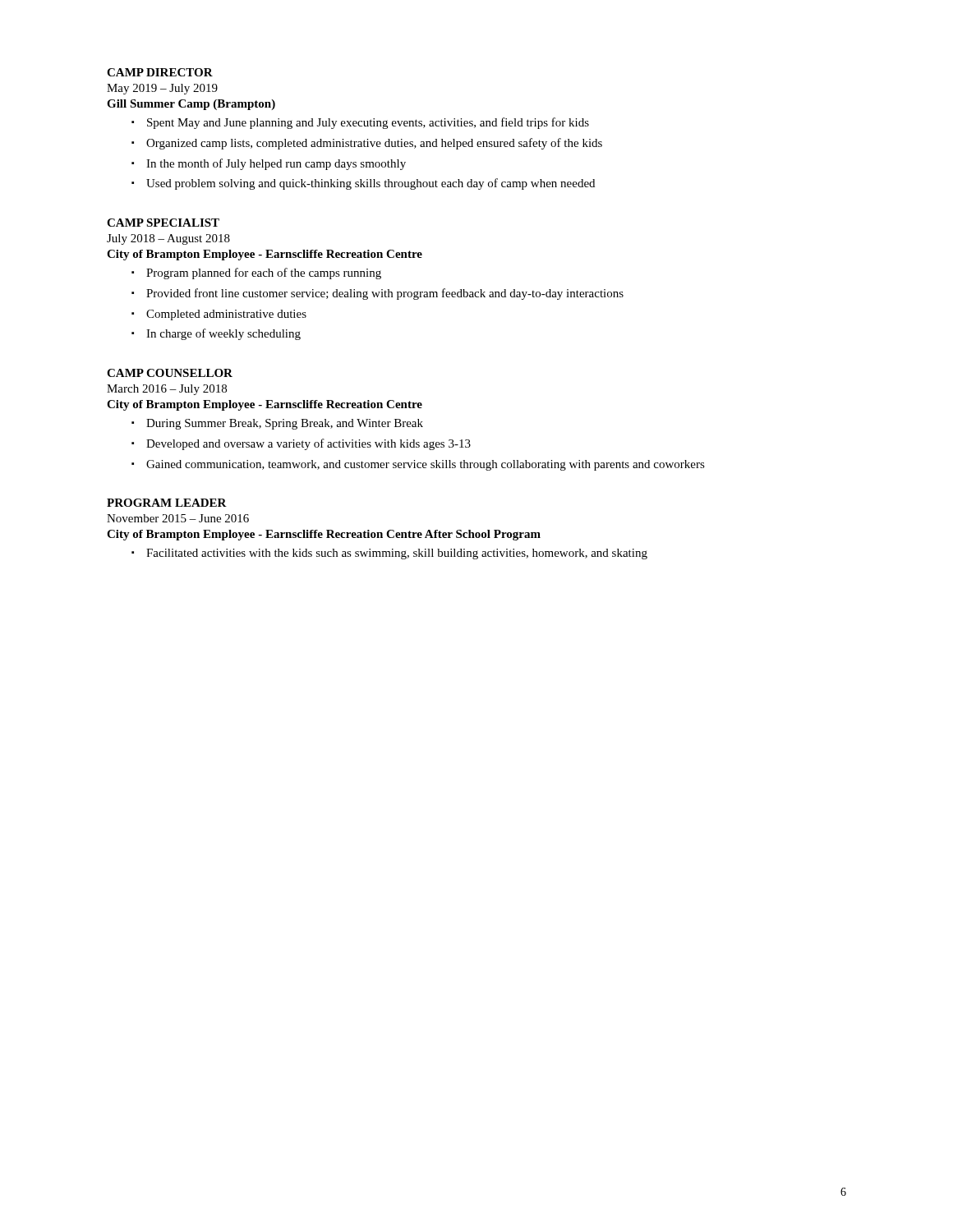The width and height of the screenshot is (953, 1232).
Task: Select the section header that reads "CAMP COUNSELLOR"
Action: click(170, 373)
